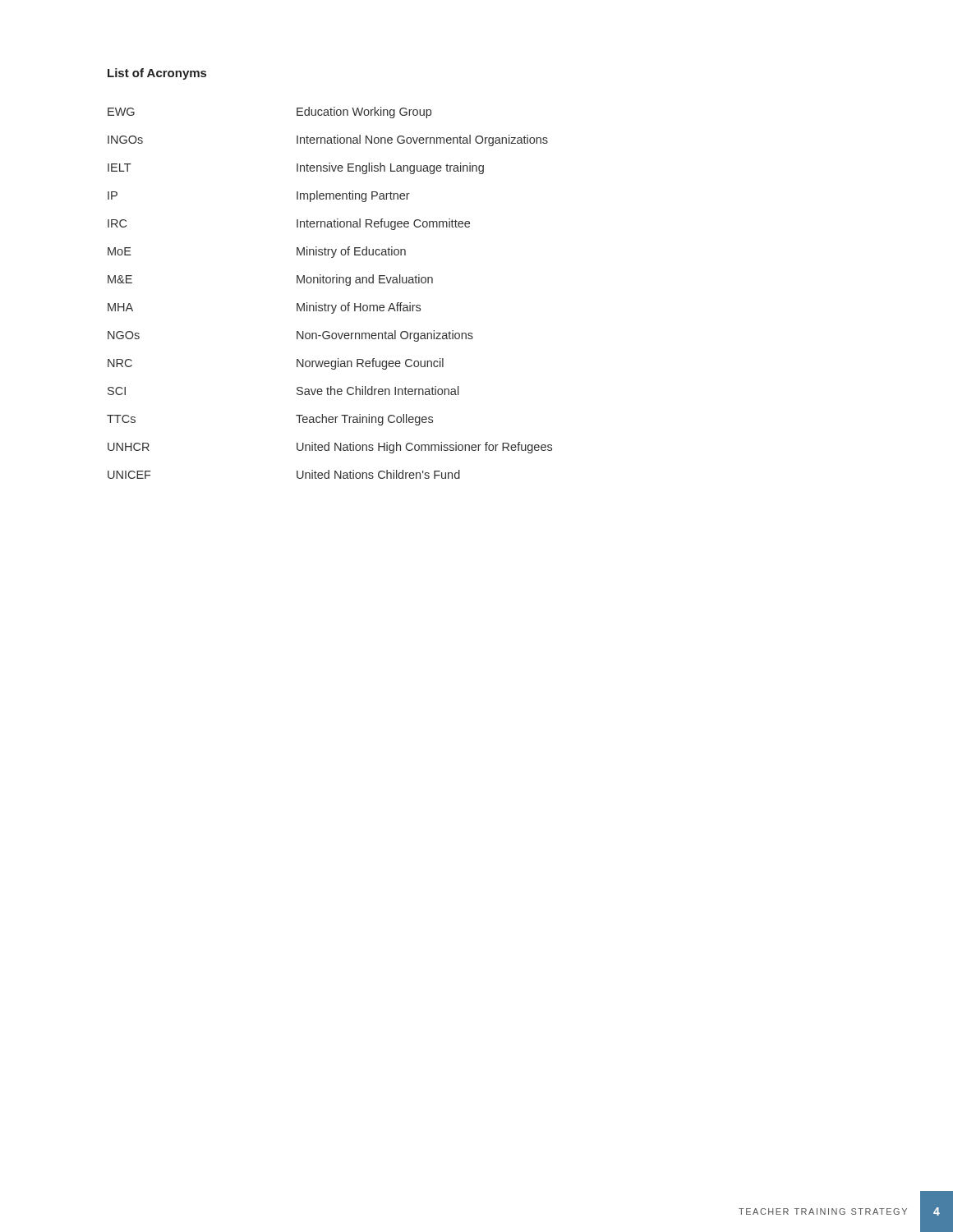
Task: Click where it says "EWG Education Working Group"
Action: tap(124, 112)
